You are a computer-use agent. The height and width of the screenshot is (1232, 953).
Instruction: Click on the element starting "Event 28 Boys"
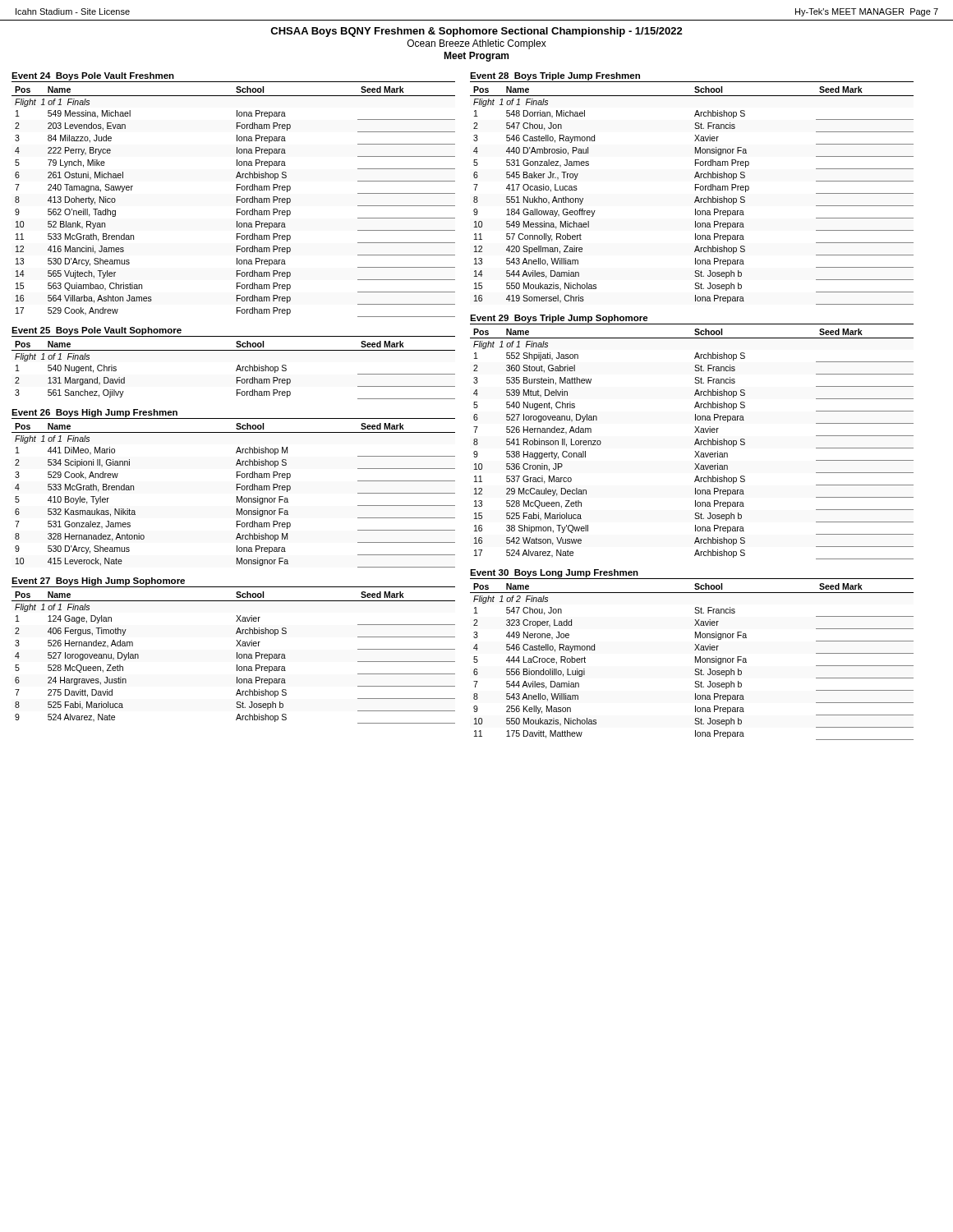pyautogui.click(x=555, y=76)
